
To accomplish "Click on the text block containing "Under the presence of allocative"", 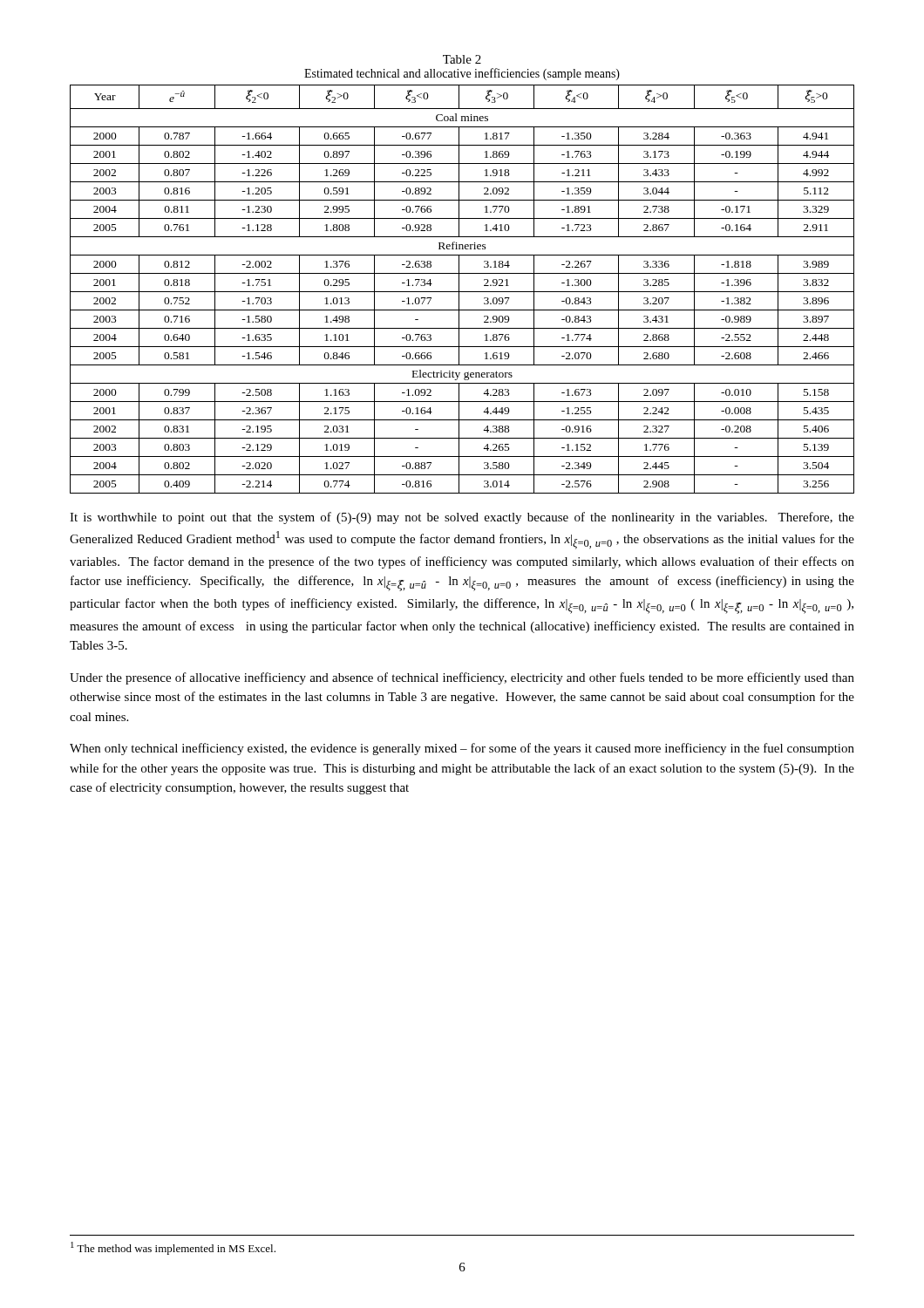I will point(462,697).
